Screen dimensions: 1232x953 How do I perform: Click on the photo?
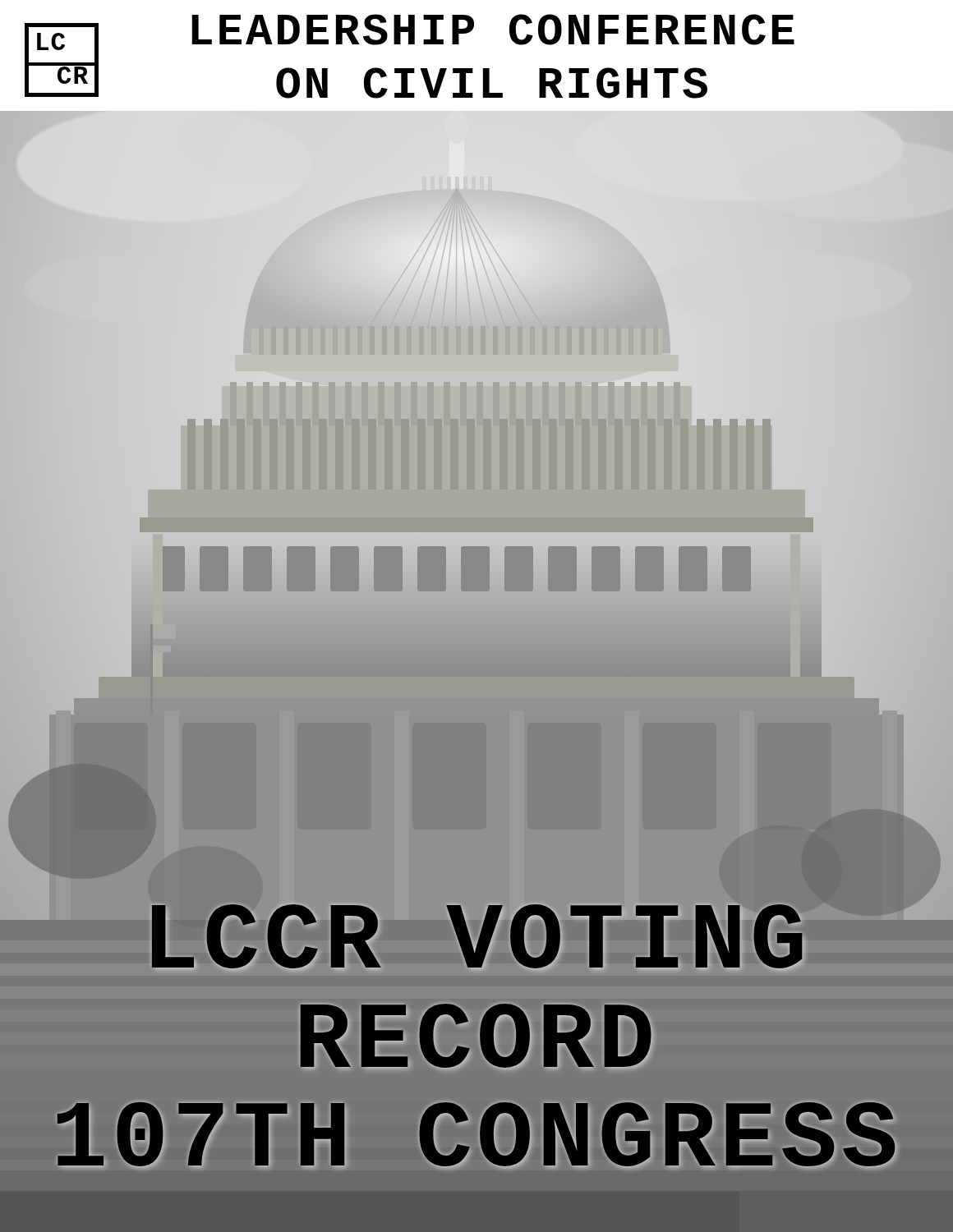coord(476,616)
